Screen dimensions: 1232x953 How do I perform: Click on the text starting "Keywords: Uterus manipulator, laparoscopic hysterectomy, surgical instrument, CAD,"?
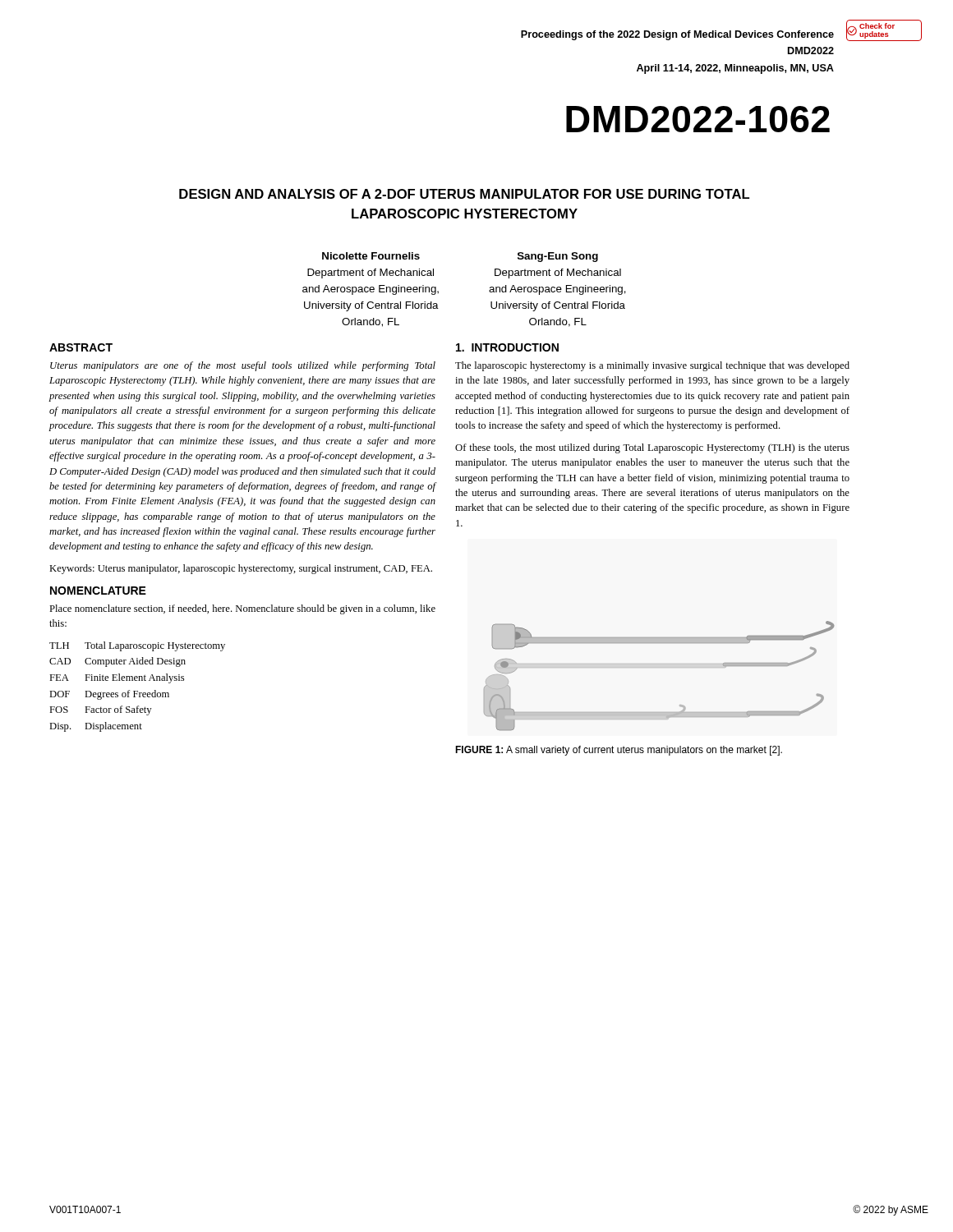(241, 568)
